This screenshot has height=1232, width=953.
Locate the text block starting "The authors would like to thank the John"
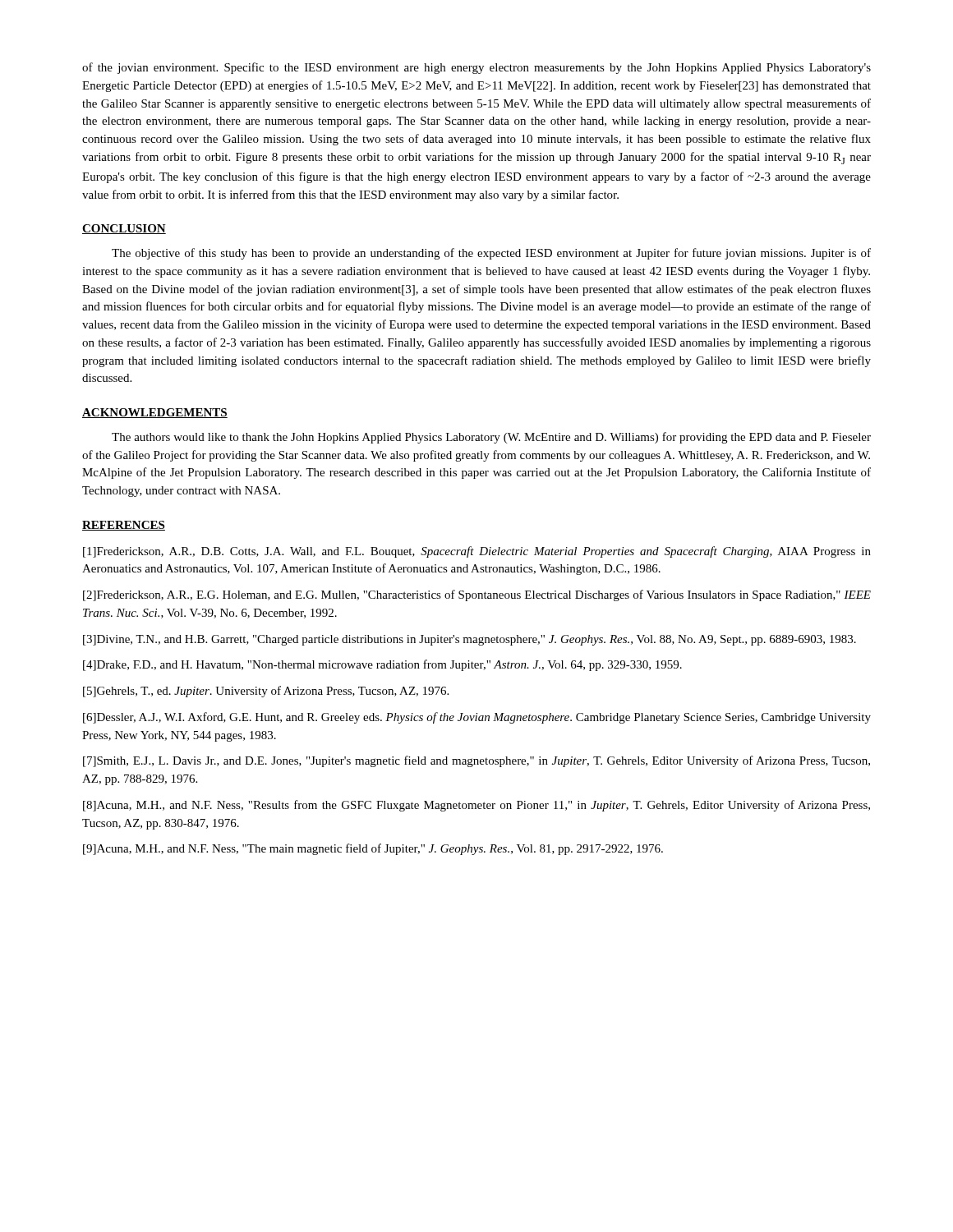pyautogui.click(x=476, y=464)
